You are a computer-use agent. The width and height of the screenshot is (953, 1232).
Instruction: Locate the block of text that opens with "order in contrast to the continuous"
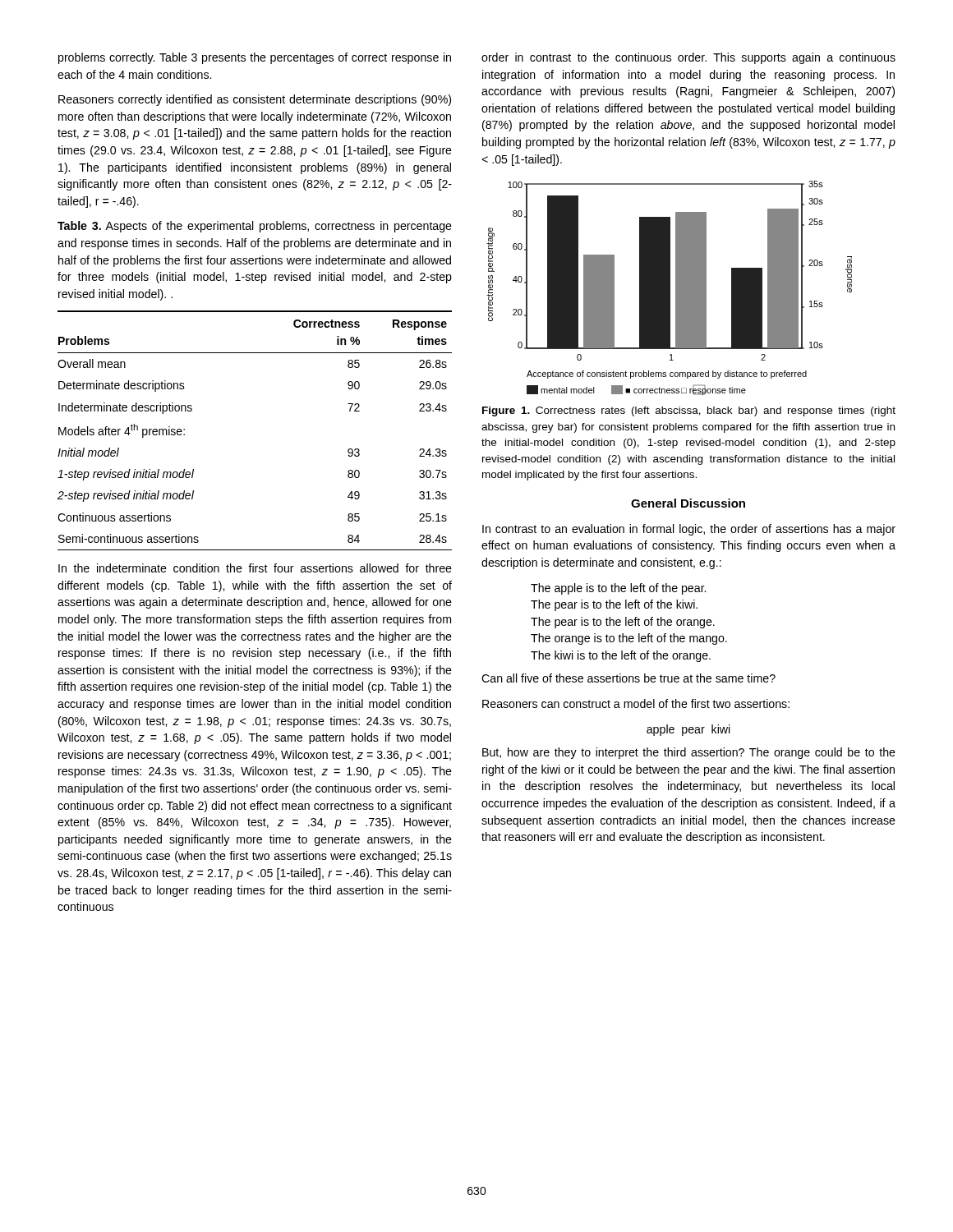(x=688, y=108)
